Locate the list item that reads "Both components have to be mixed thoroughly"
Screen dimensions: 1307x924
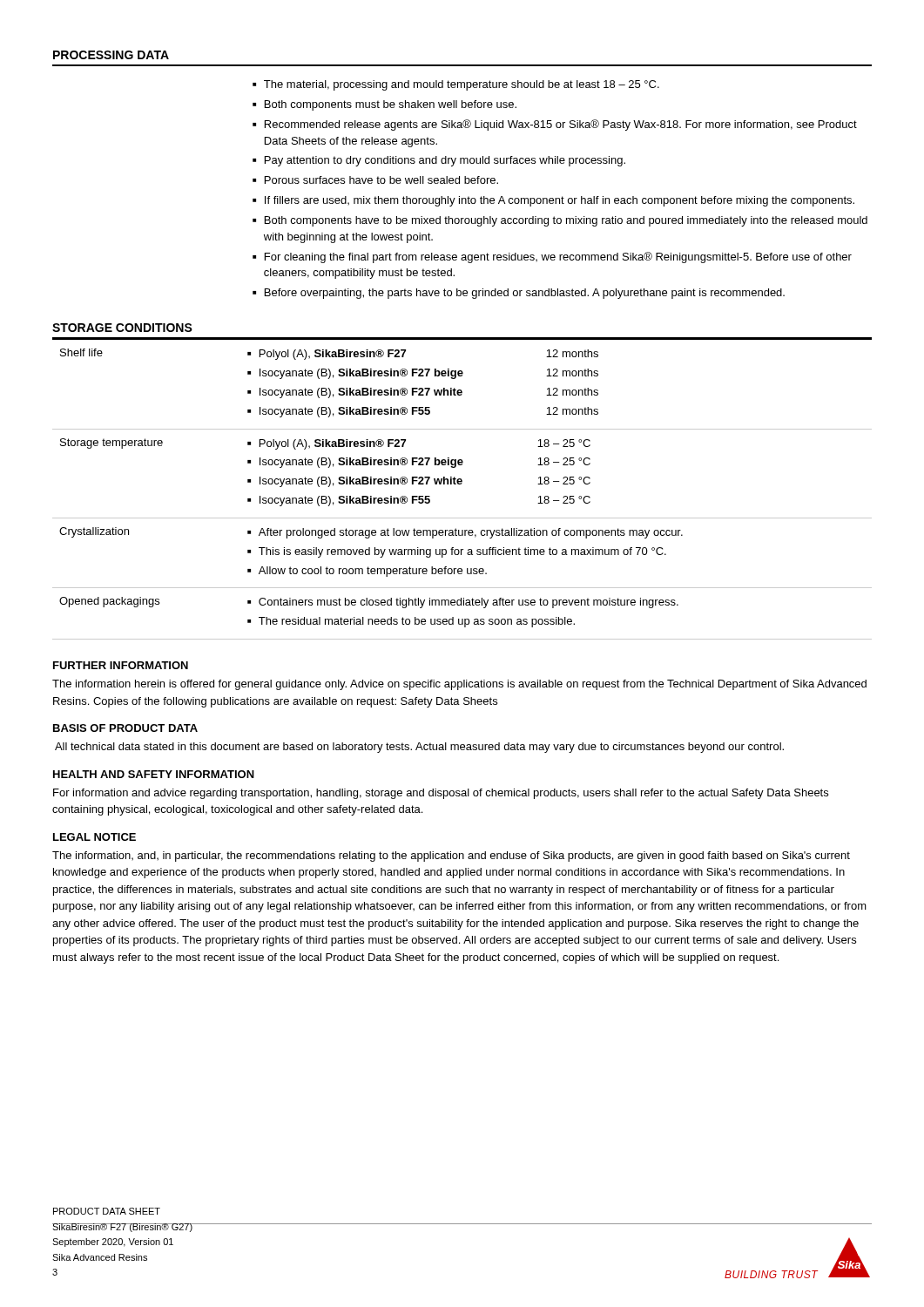coord(566,228)
